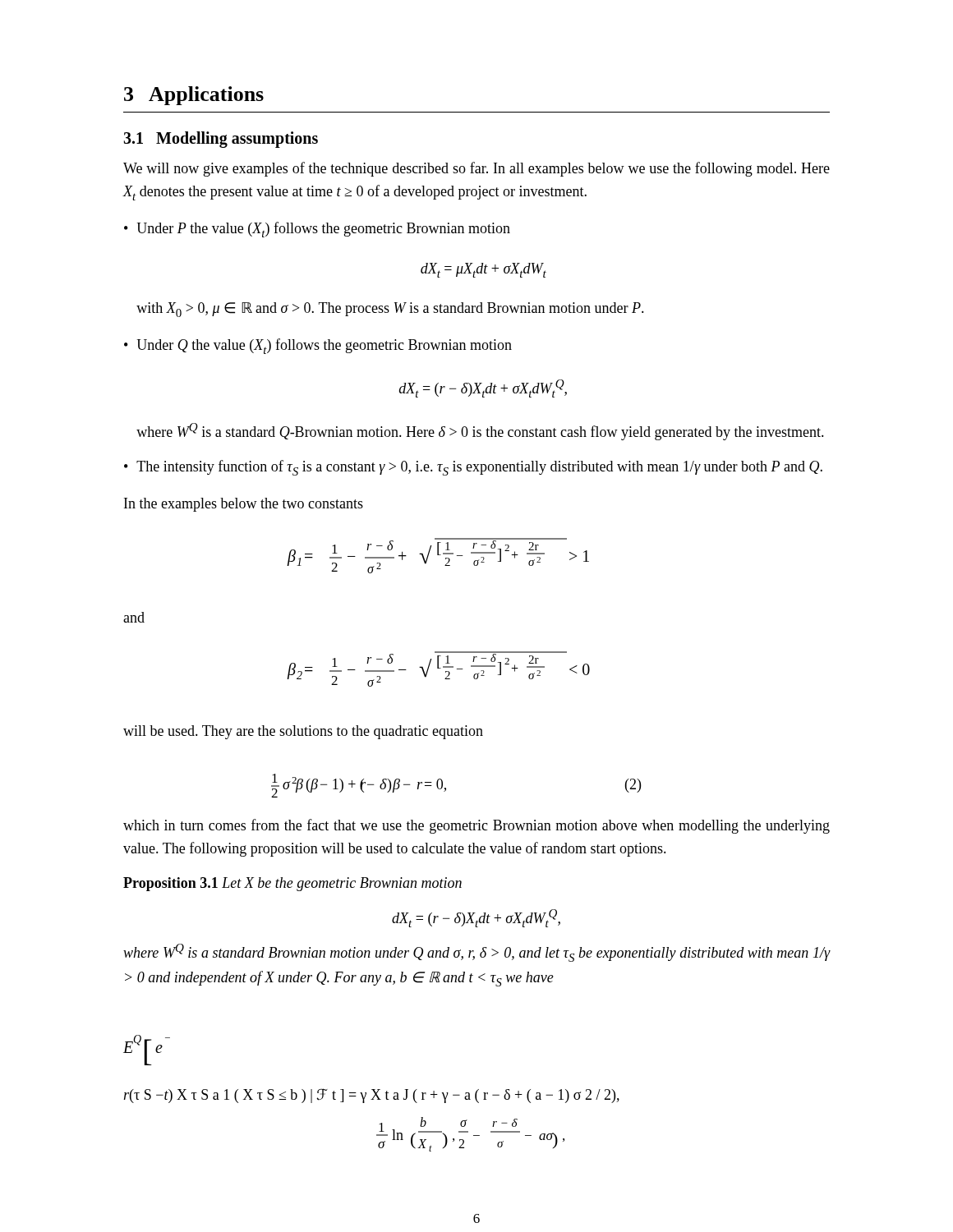Point to the element starting "where WQ is a"
Screen dimensions: 1232x953
[x=476, y=965]
